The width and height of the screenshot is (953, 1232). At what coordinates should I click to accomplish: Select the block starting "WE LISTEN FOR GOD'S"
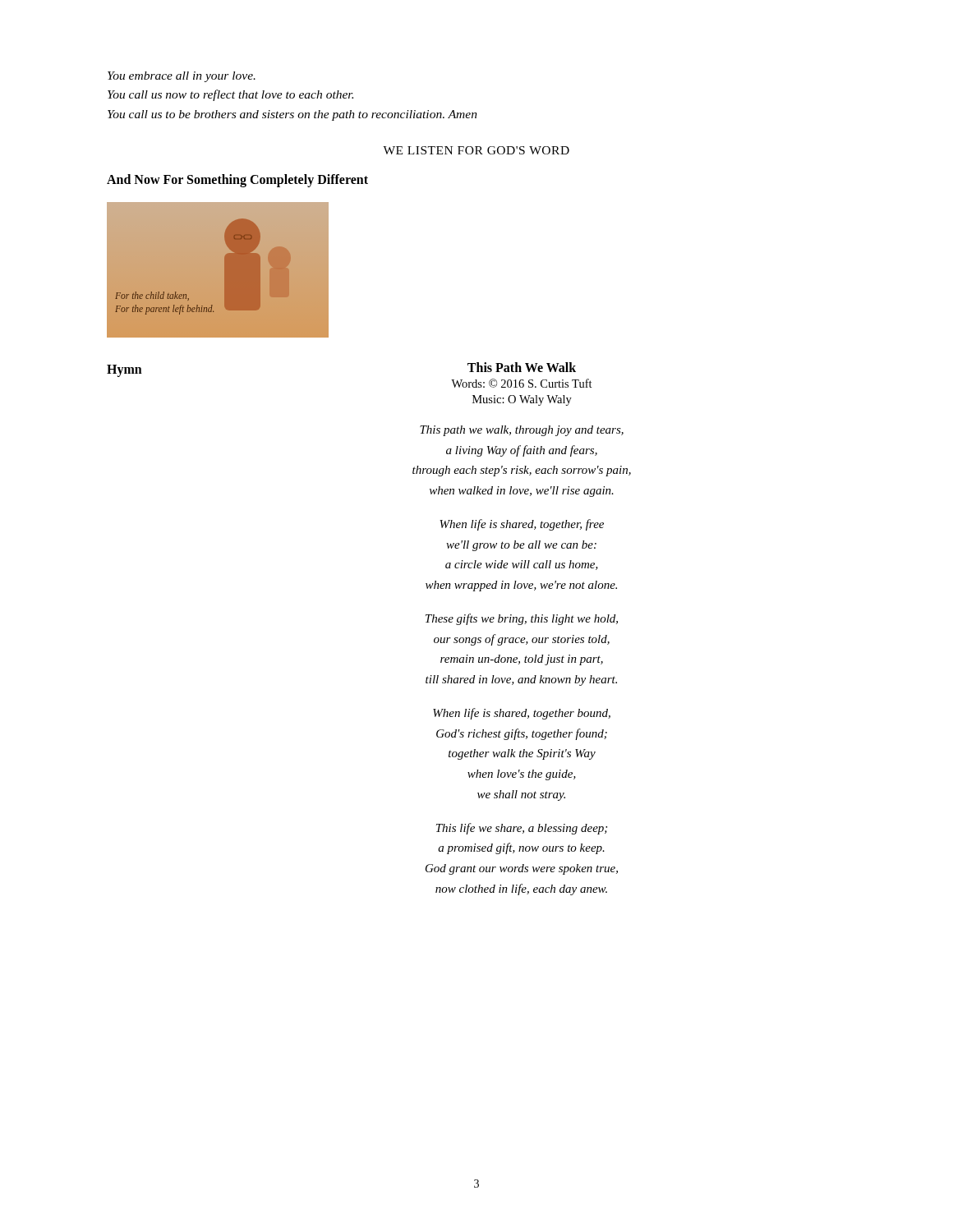pos(476,150)
